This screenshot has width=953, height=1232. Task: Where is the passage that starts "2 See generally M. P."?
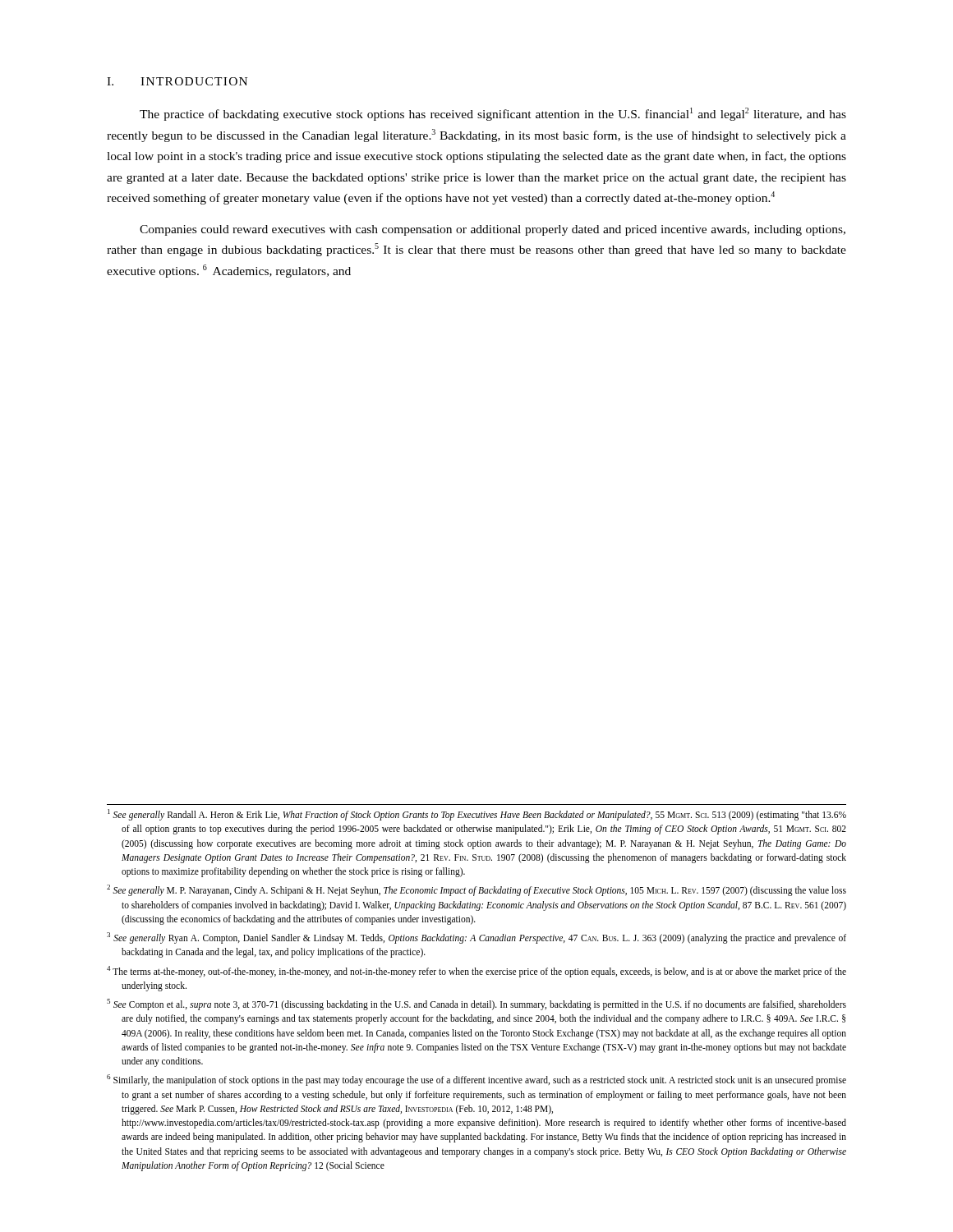pyautogui.click(x=476, y=905)
